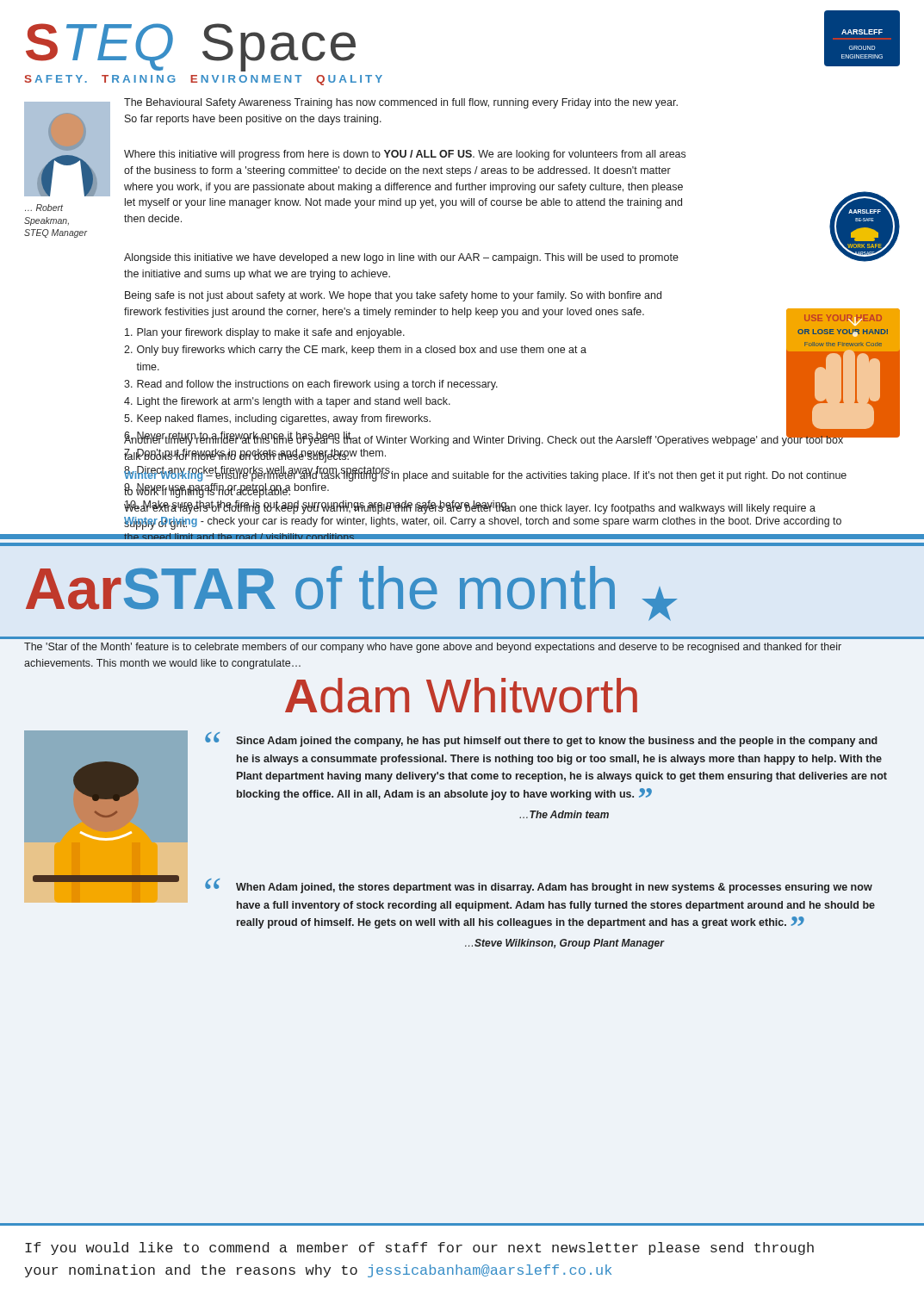Select the block starting "Alongside this initiative"
Viewport: 924px width, 1292px height.
(x=401, y=266)
